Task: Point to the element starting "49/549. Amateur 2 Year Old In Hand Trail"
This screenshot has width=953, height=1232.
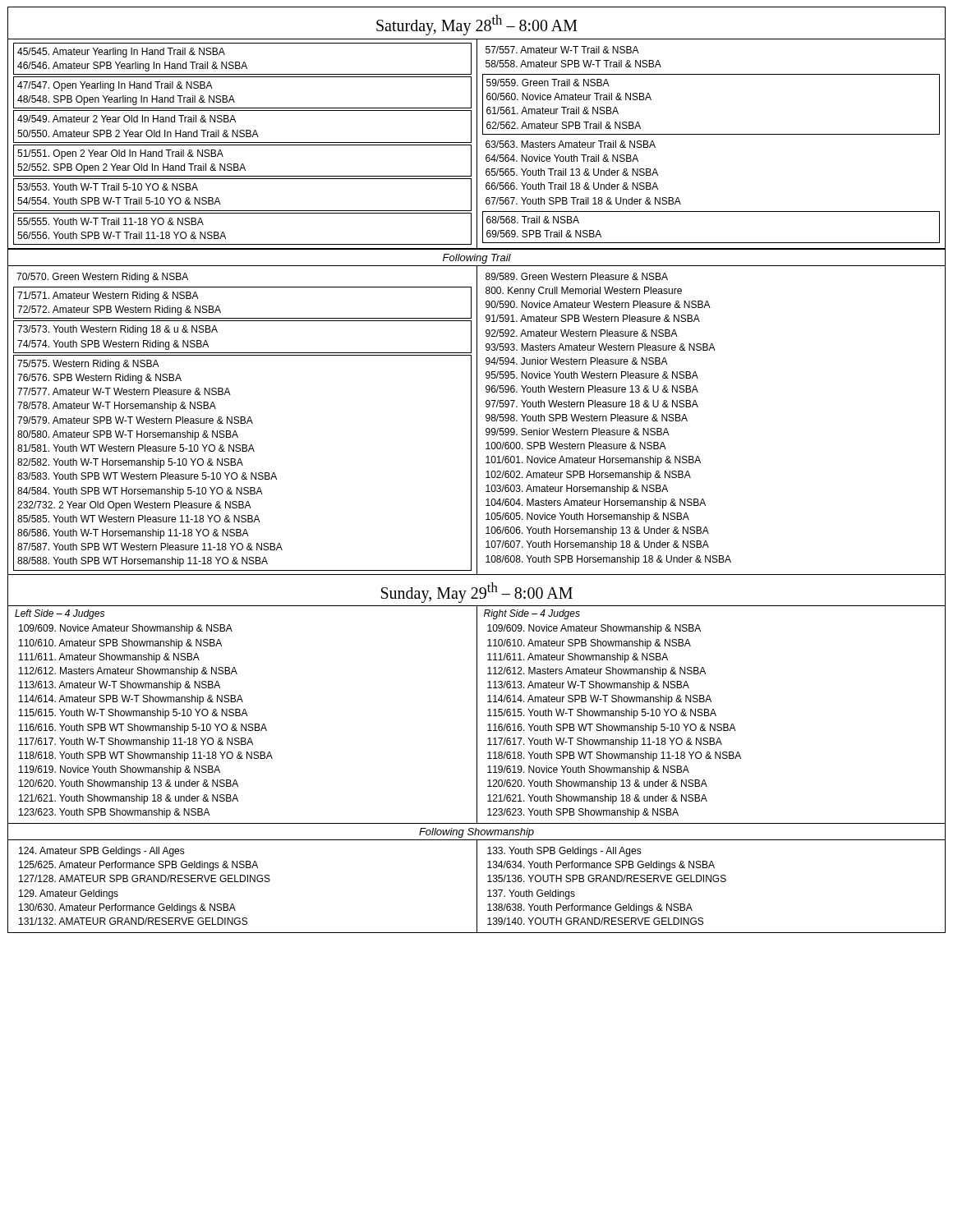Action: (x=242, y=127)
